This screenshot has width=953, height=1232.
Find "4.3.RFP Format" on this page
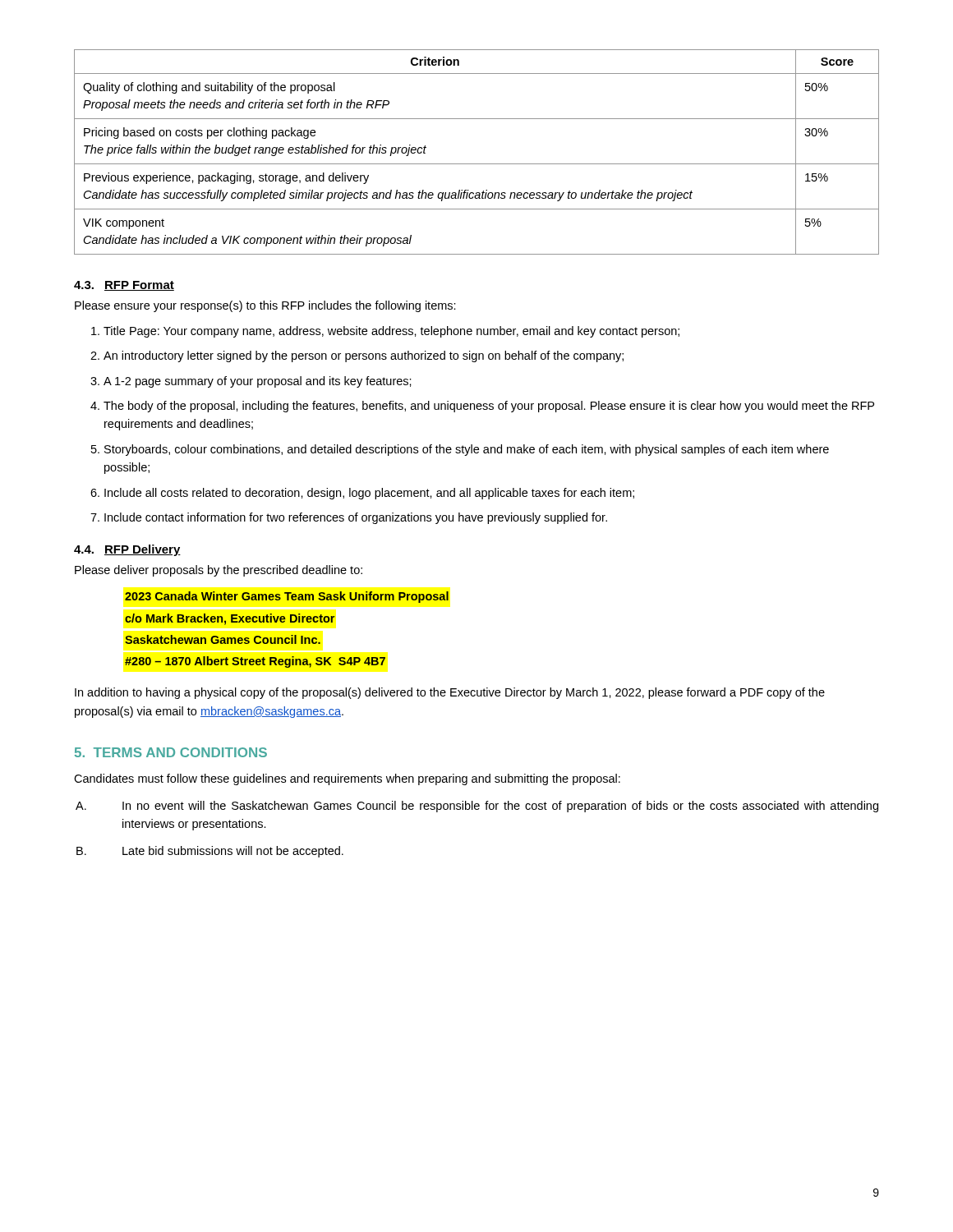click(124, 285)
